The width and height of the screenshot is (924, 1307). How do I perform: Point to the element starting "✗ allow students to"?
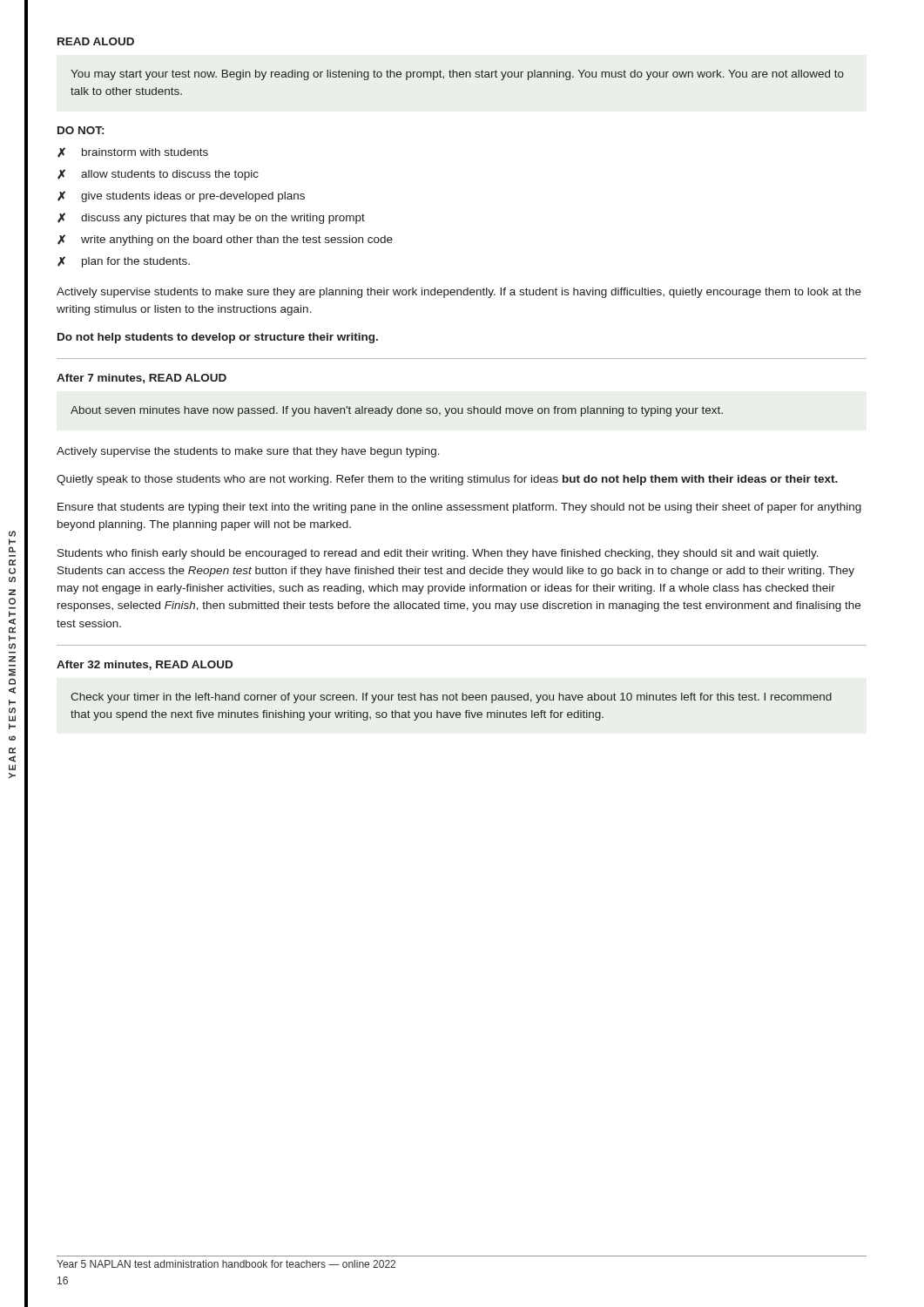158,174
